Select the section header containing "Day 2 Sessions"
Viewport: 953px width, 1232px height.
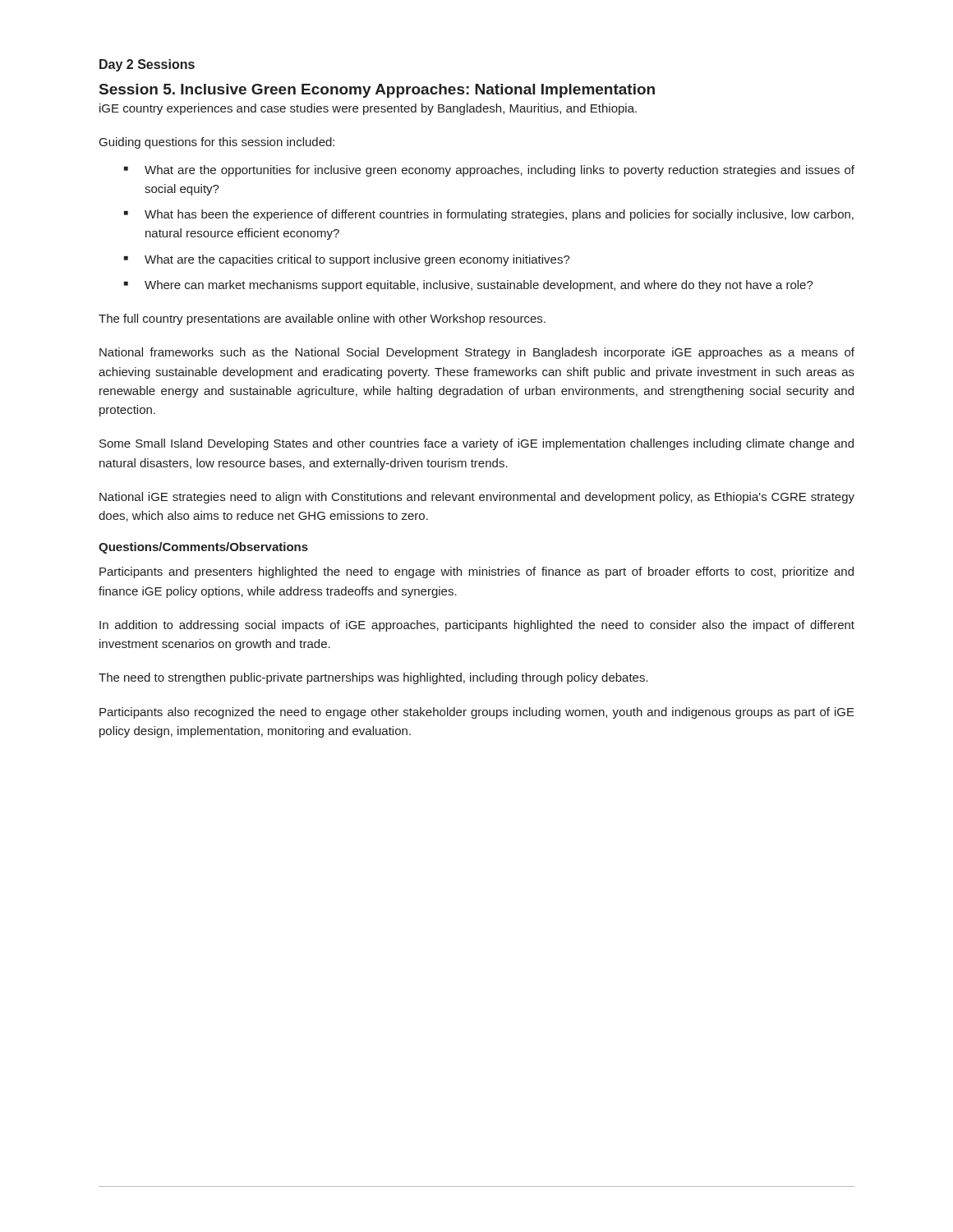tap(147, 64)
